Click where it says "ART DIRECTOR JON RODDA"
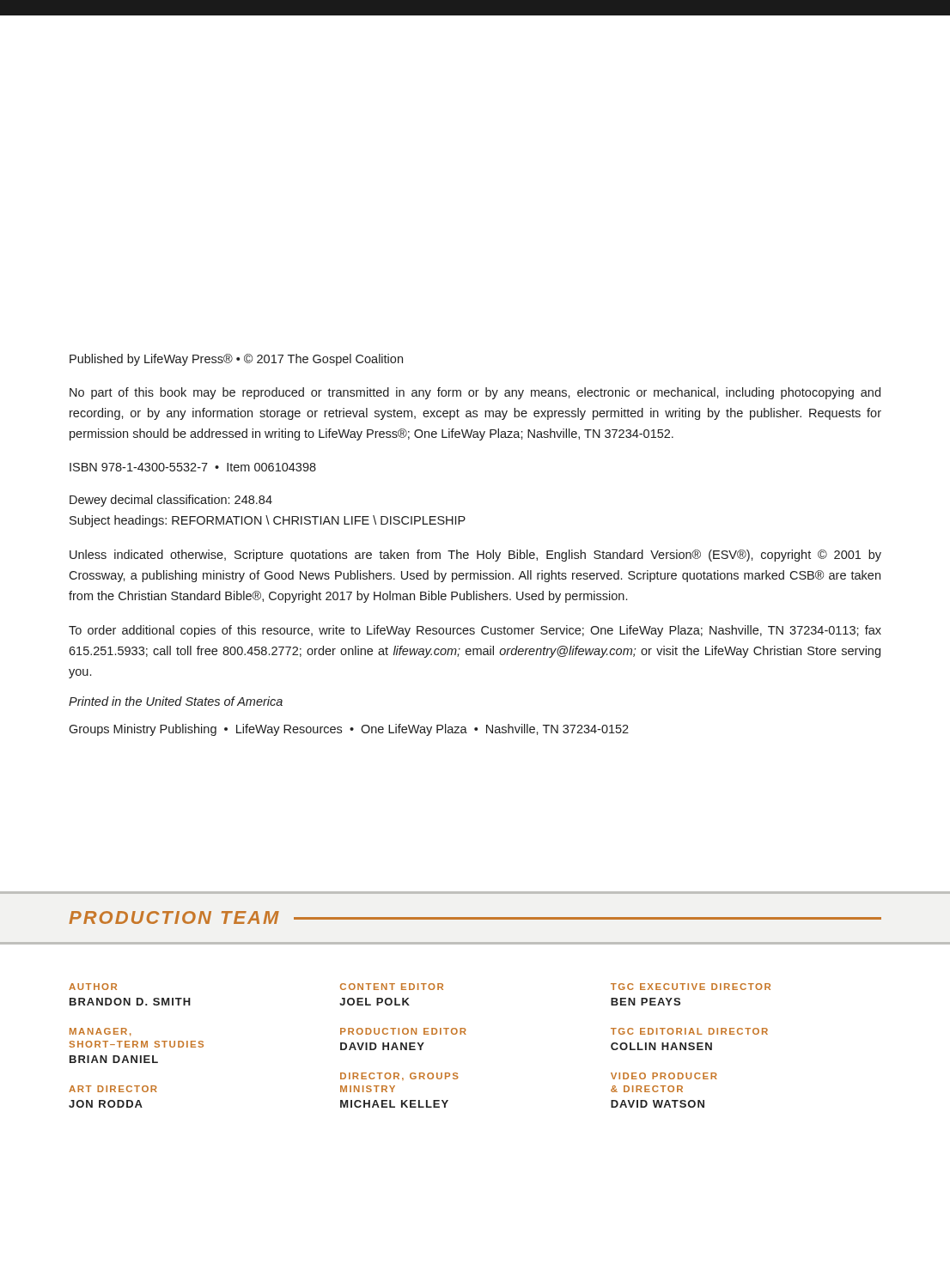The height and width of the screenshot is (1288, 950). coord(113,1089)
